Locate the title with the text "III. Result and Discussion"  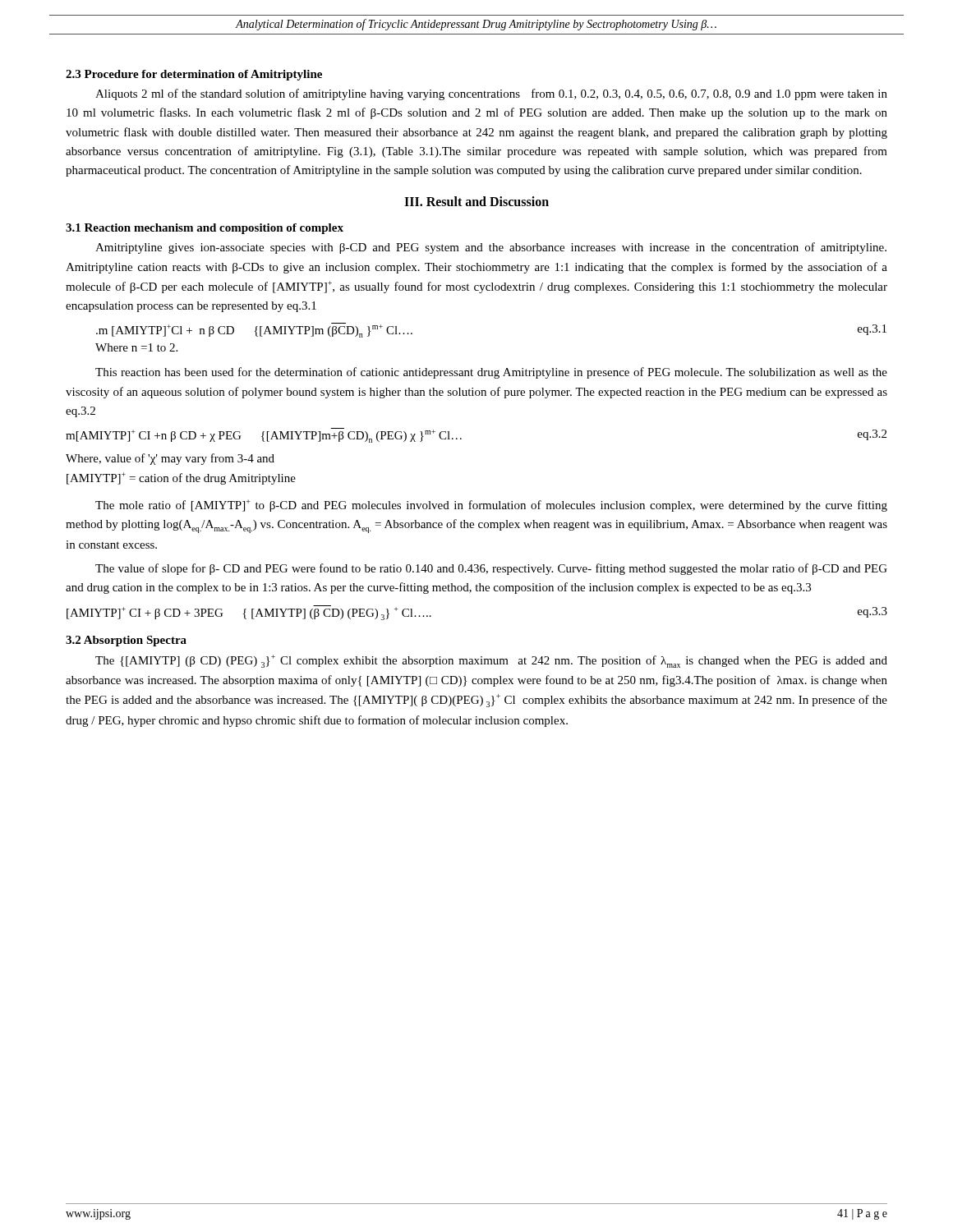pyautogui.click(x=476, y=202)
